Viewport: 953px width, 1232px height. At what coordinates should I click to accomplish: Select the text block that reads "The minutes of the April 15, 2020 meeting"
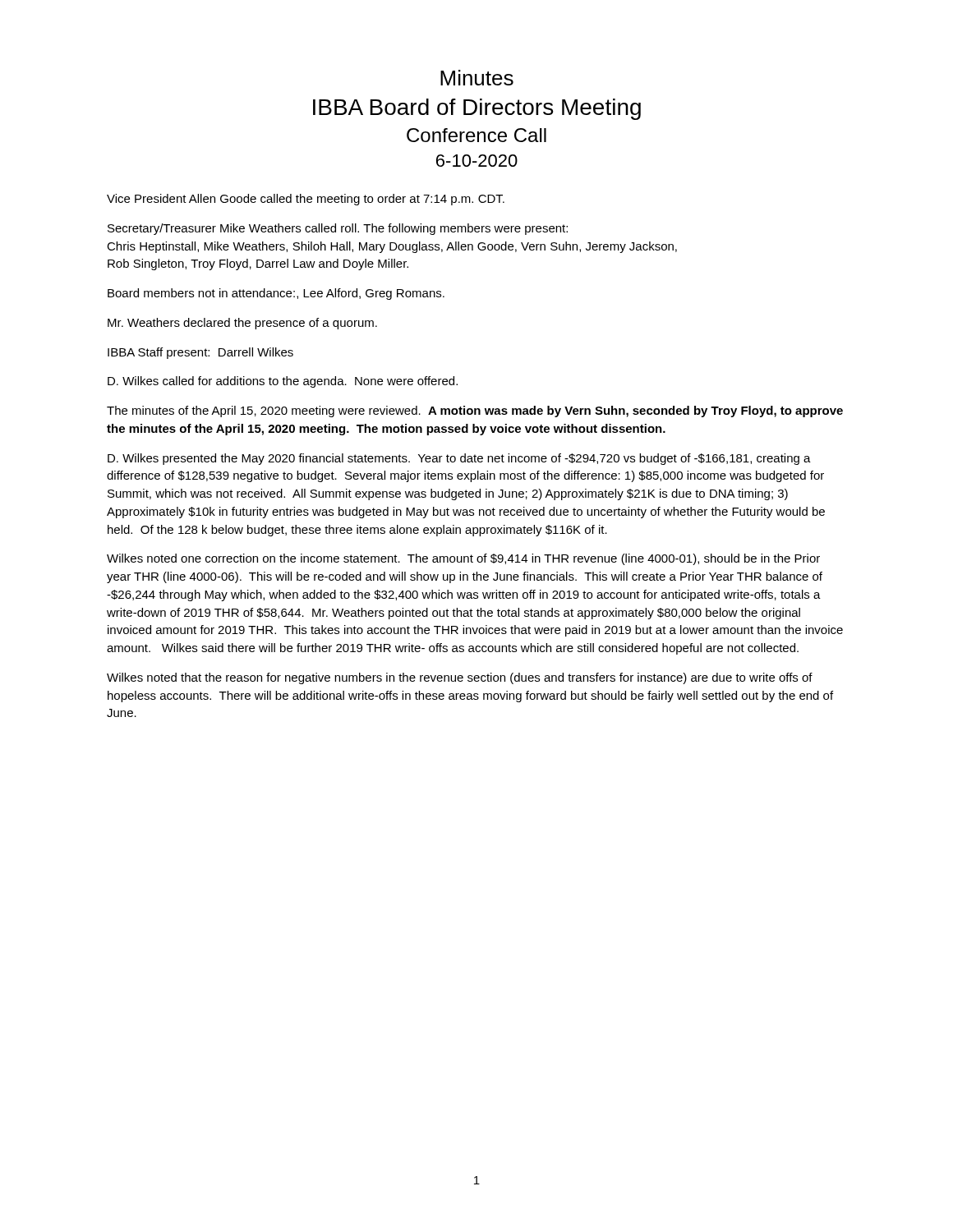[475, 419]
